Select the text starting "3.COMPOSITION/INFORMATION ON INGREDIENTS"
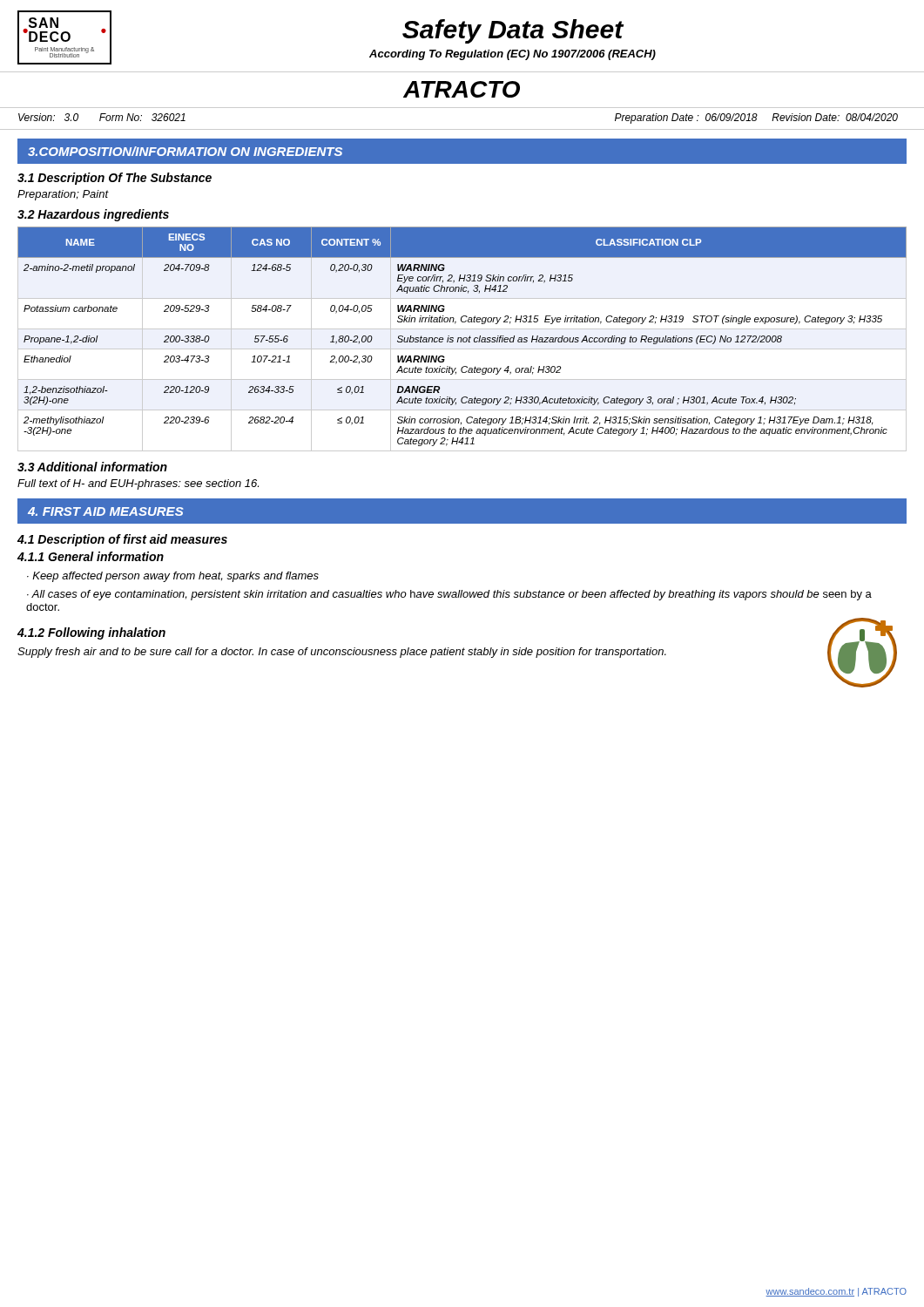The width and height of the screenshot is (924, 1307). coord(185,151)
